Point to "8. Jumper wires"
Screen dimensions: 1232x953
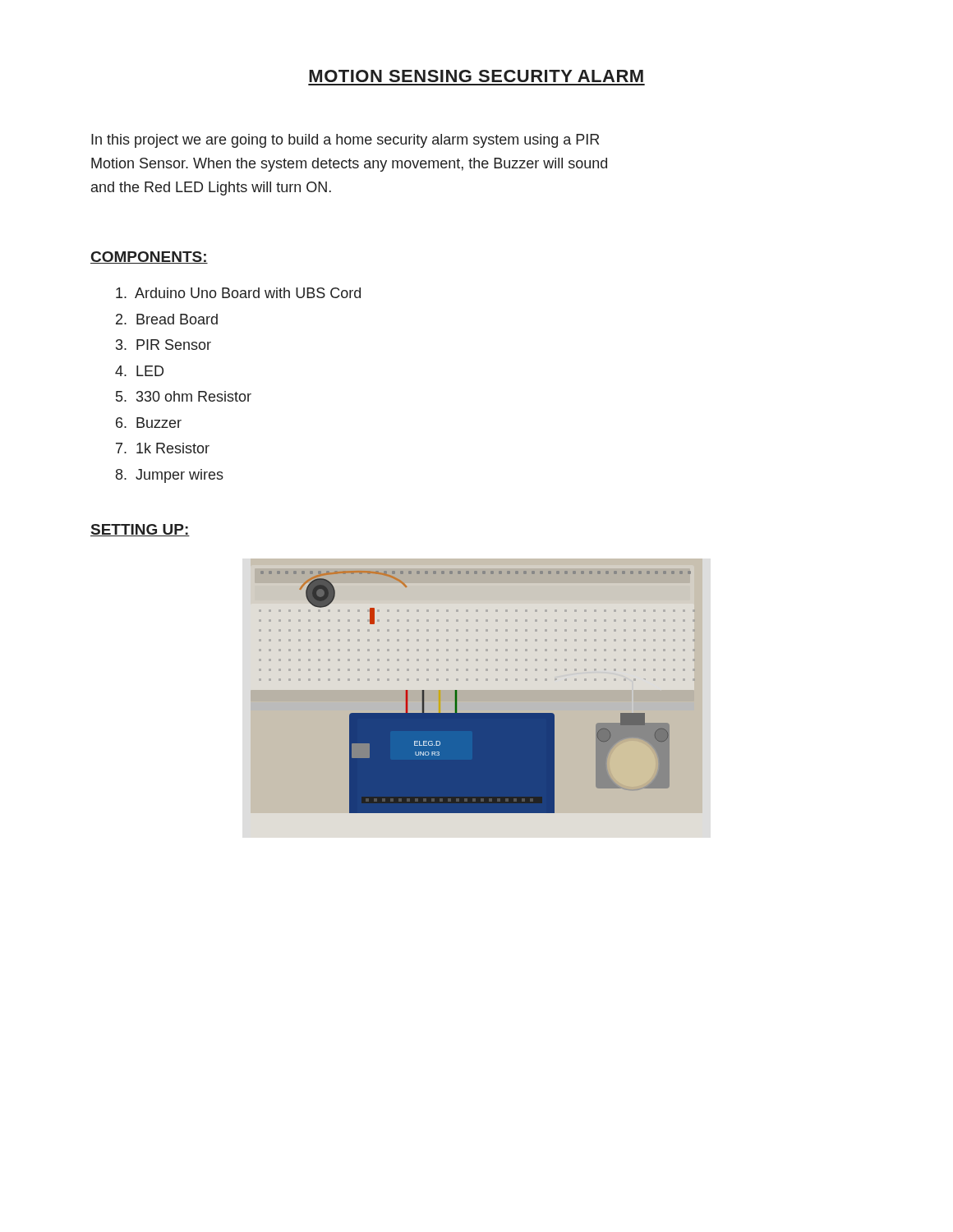[x=169, y=475]
